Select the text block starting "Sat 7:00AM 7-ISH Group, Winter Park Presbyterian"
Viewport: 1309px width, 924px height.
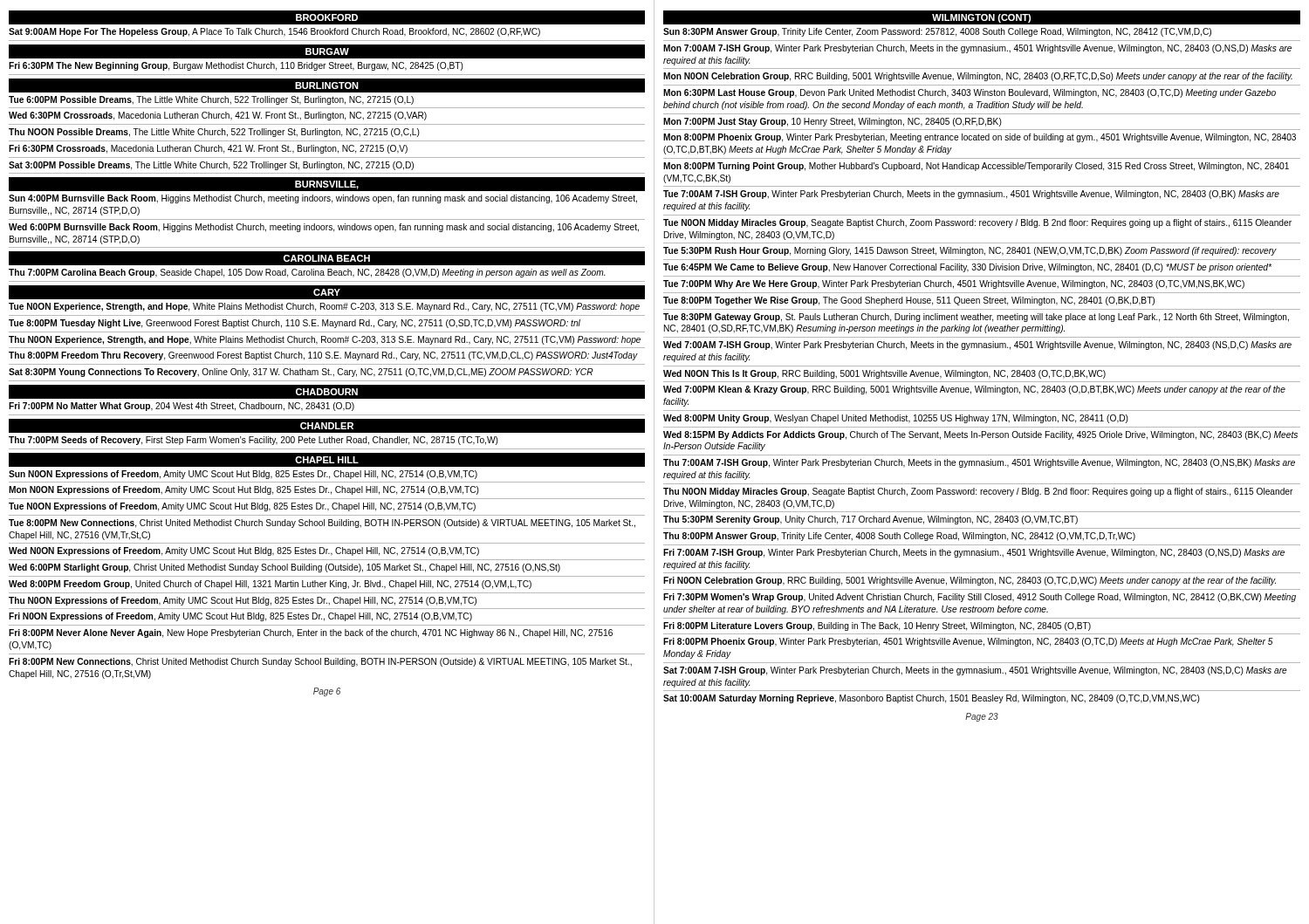point(975,676)
